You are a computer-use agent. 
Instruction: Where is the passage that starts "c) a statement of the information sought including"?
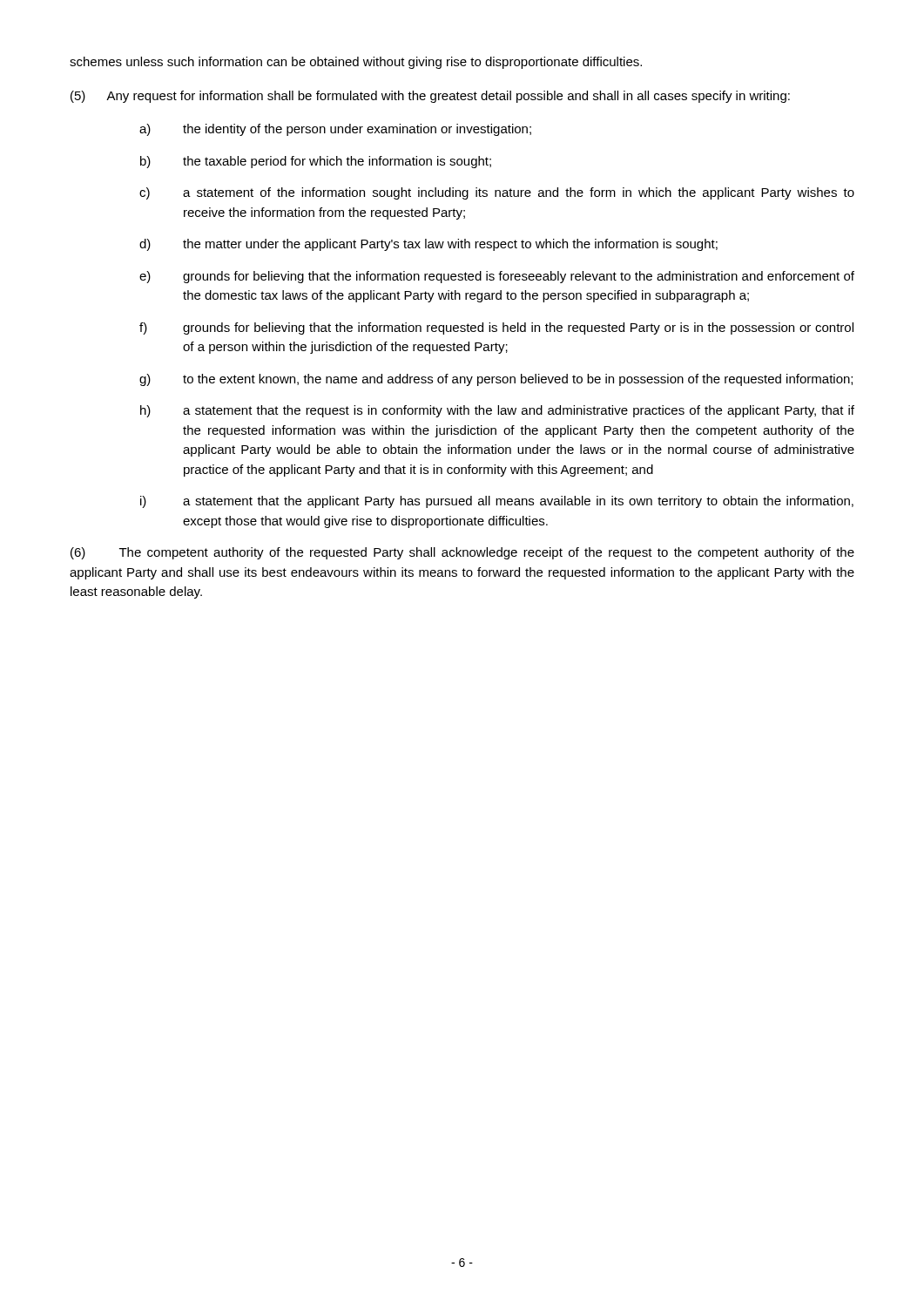497,203
